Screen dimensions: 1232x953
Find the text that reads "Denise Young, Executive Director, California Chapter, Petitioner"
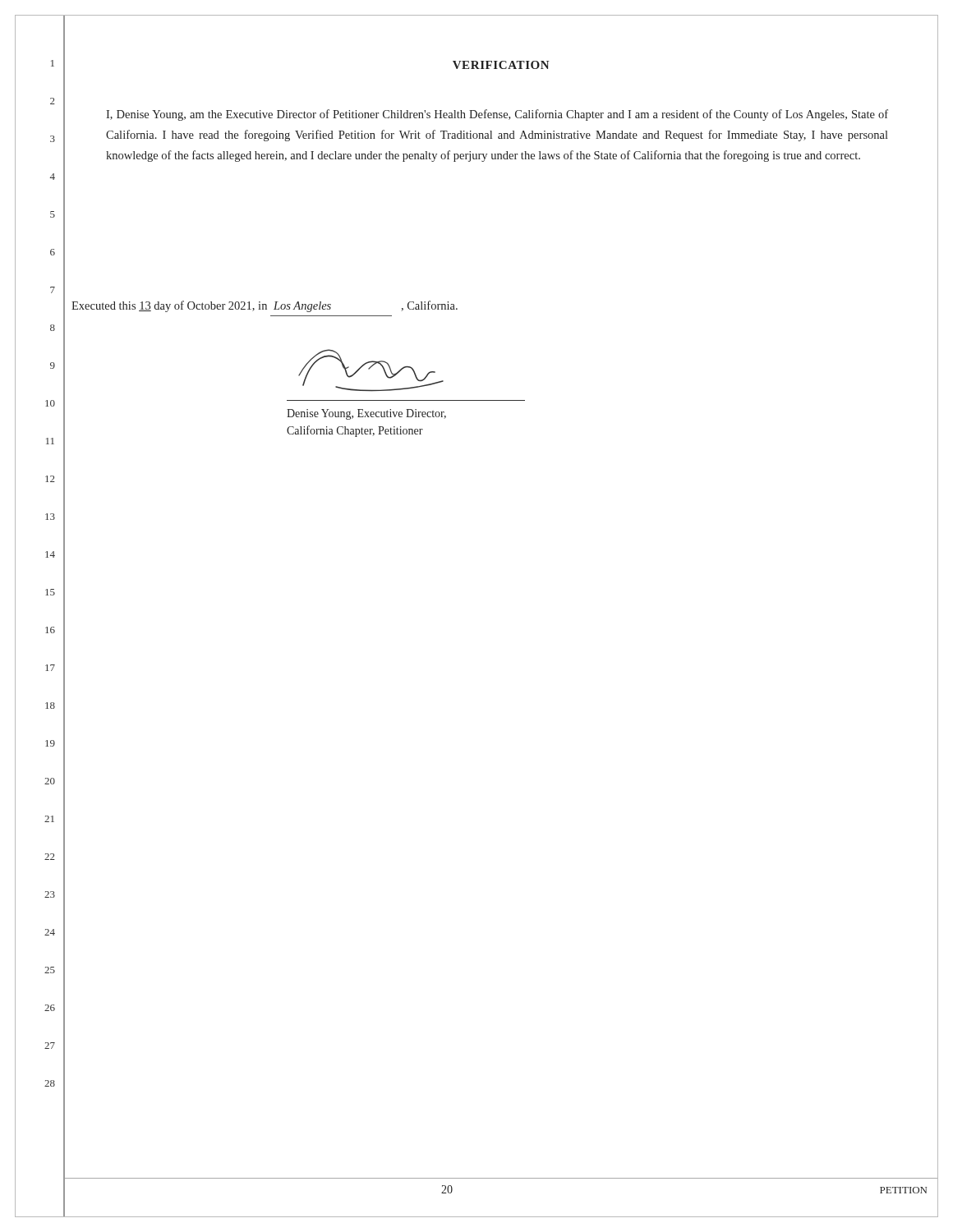click(x=367, y=422)
